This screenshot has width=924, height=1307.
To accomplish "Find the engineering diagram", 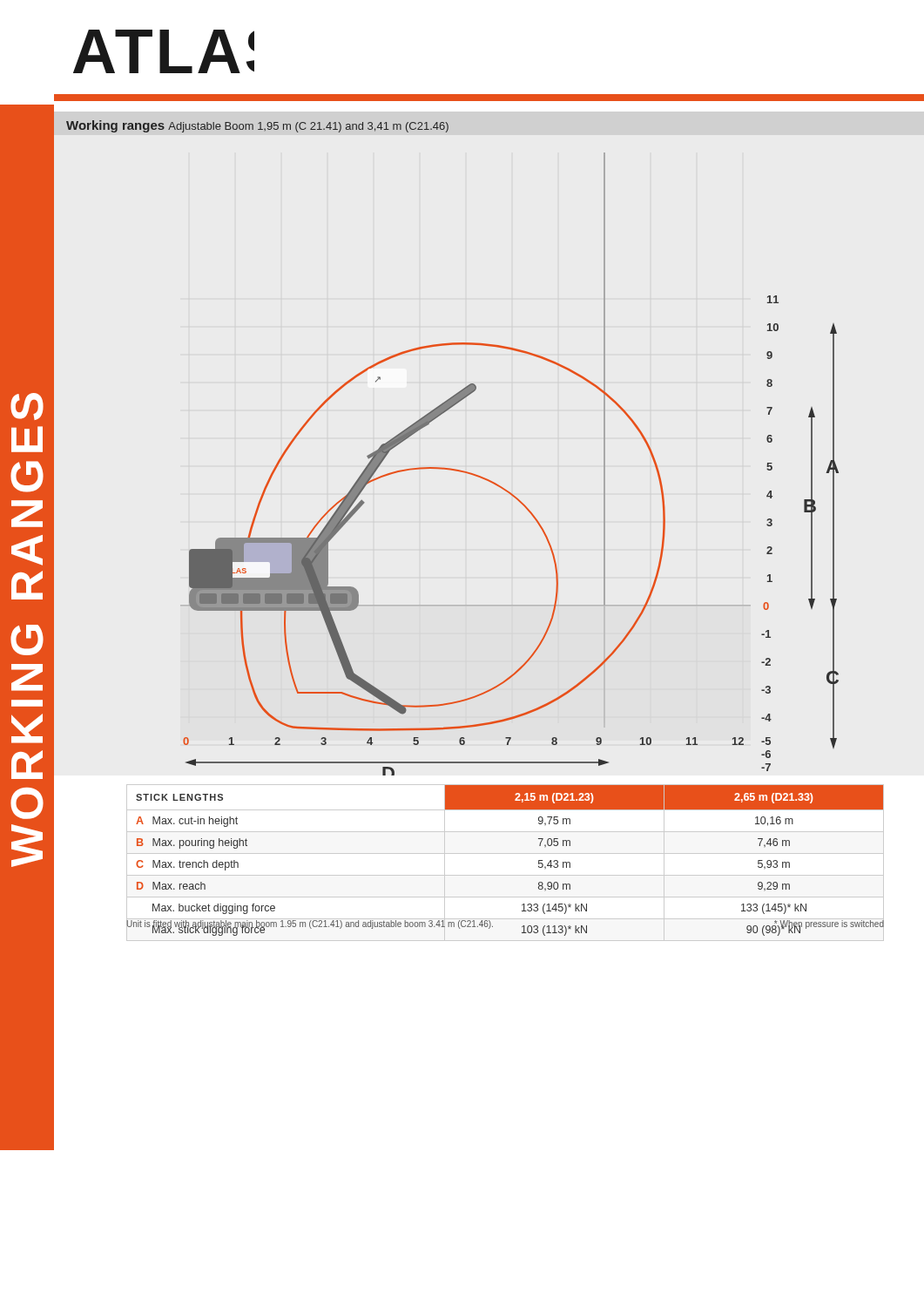I will (489, 455).
